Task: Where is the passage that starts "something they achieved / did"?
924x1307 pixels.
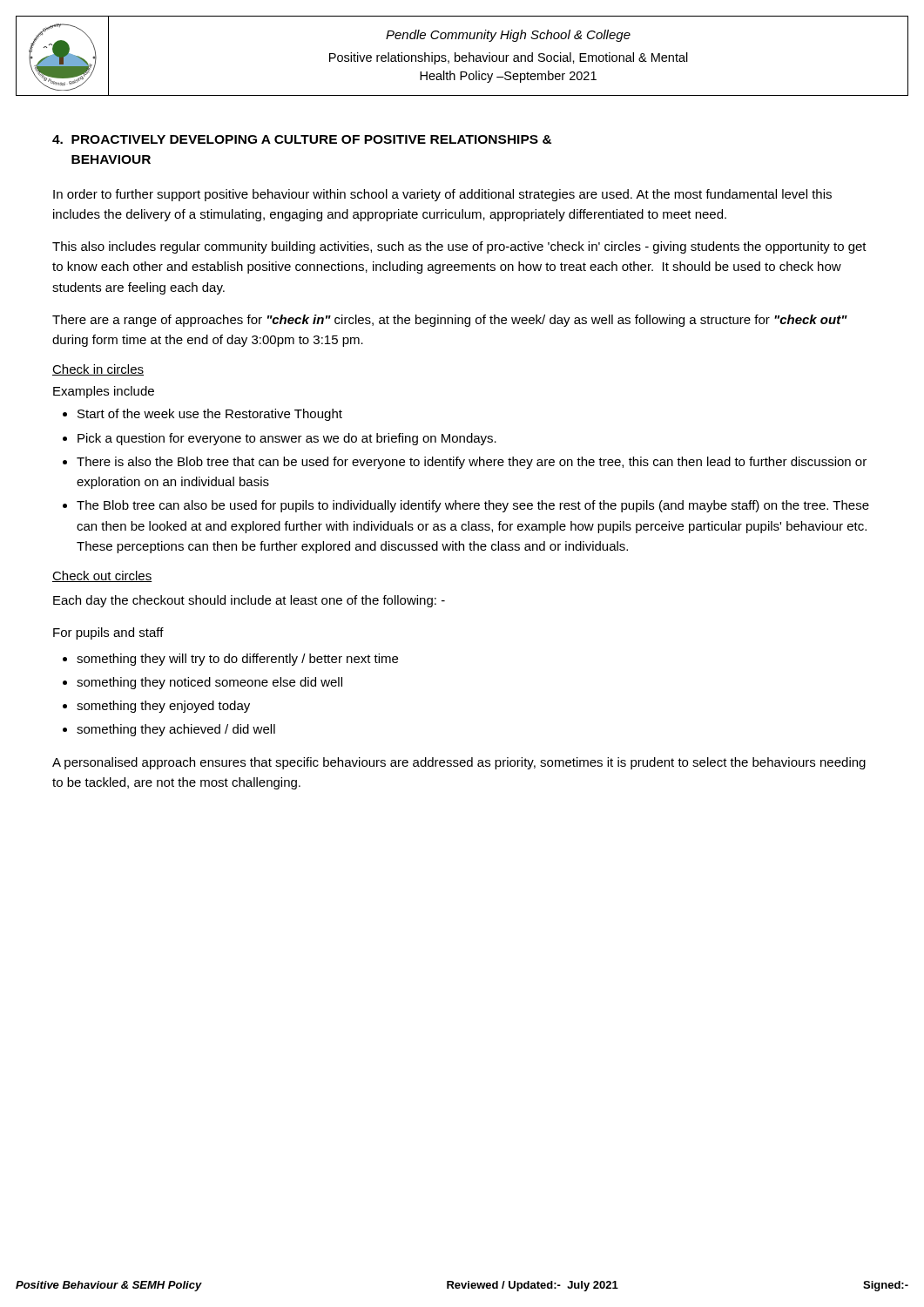Action: click(176, 729)
